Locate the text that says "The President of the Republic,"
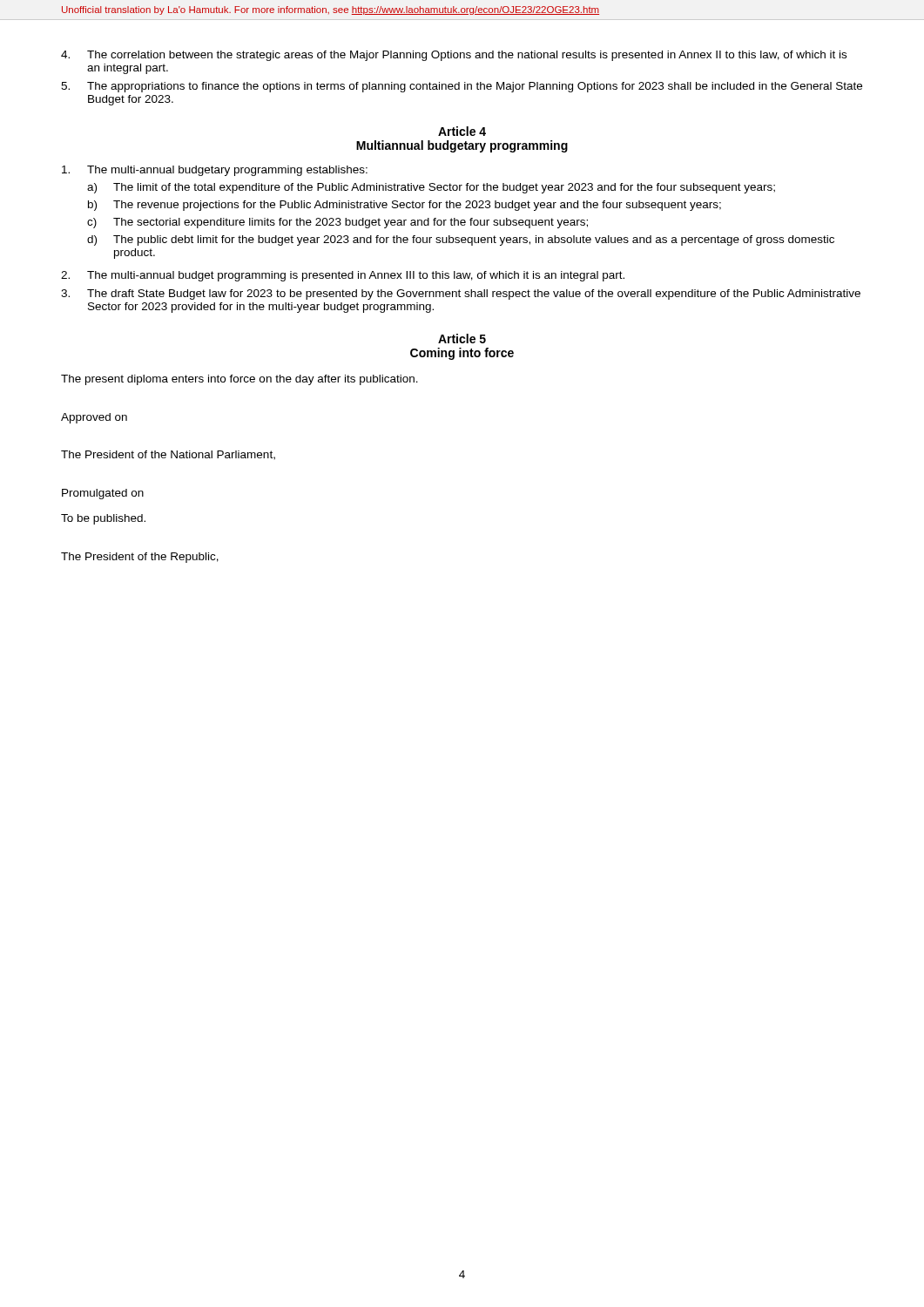 (140, 556)
